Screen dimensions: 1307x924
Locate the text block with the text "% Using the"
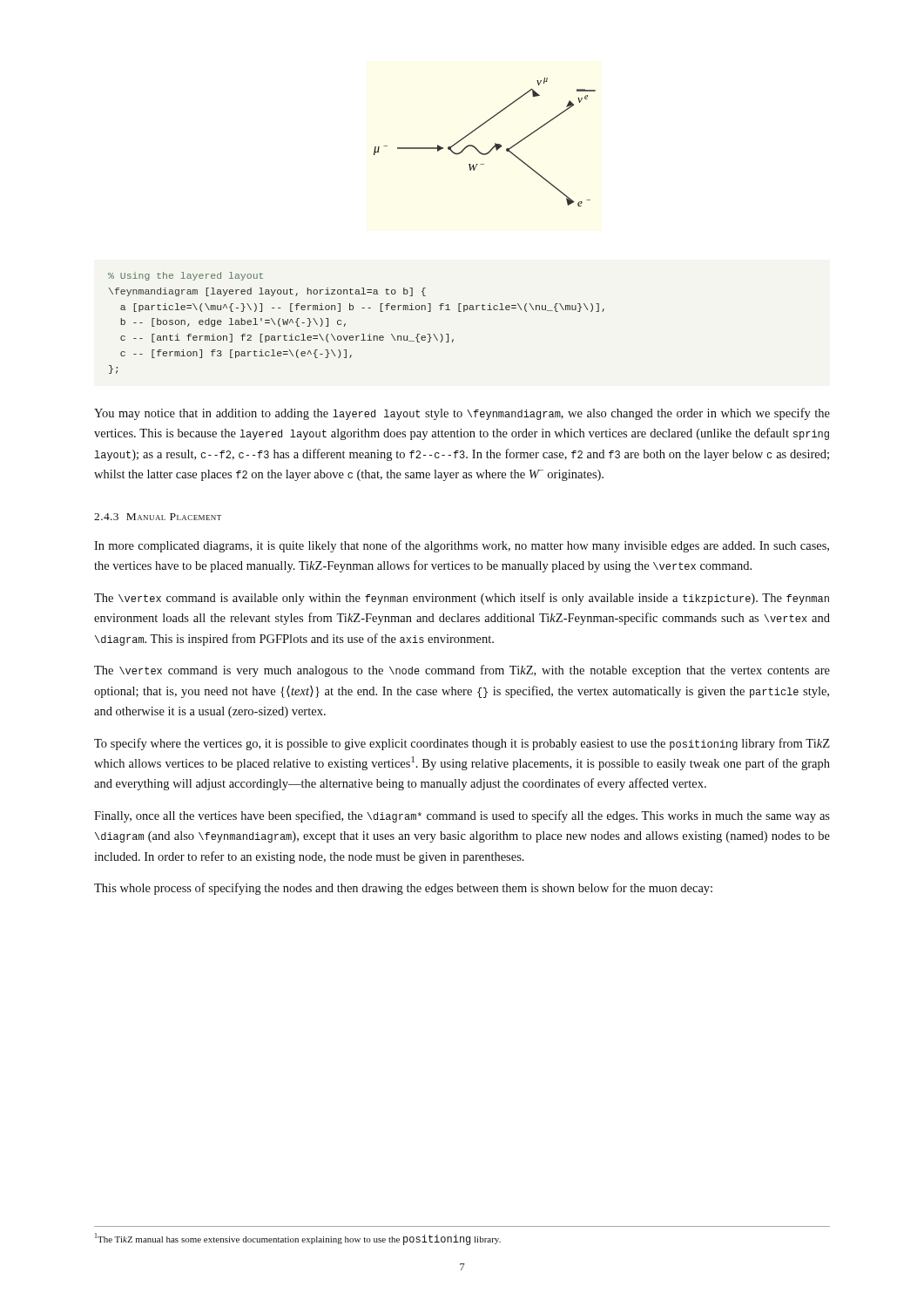point(185,276)
